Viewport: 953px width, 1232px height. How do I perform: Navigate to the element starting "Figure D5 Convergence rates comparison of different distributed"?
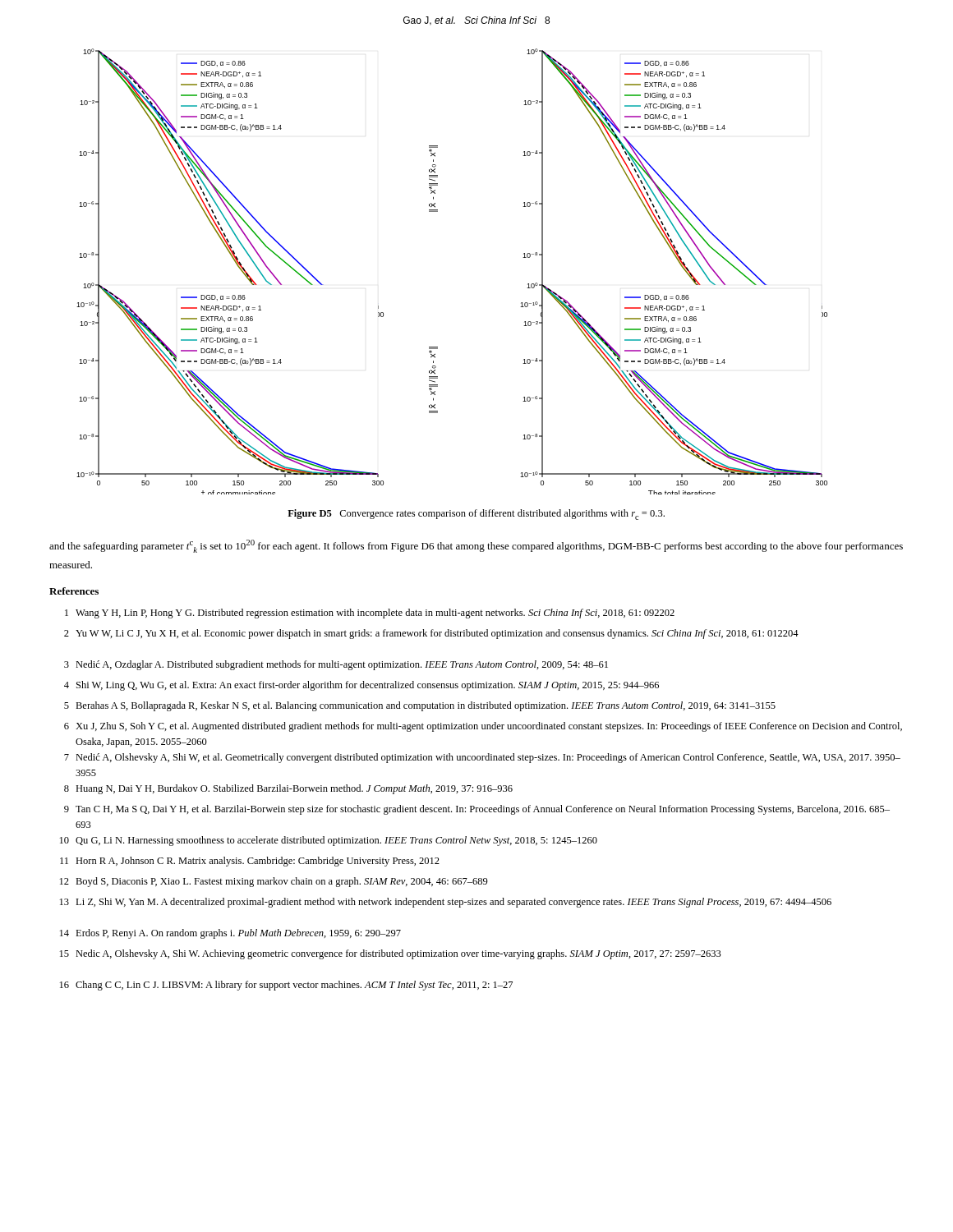476,514
